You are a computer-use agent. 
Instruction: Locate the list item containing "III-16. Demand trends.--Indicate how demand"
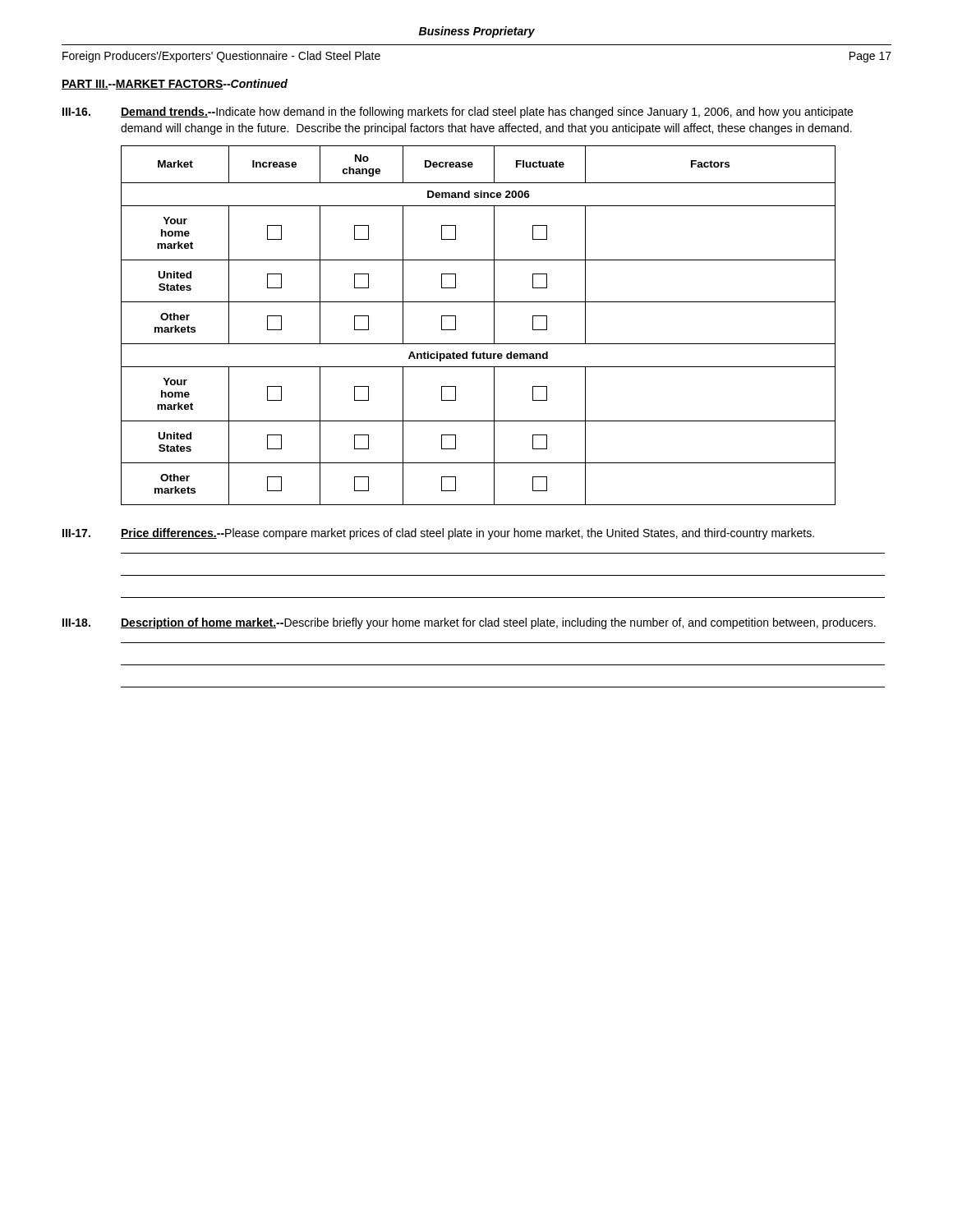(x=476, y=120)
